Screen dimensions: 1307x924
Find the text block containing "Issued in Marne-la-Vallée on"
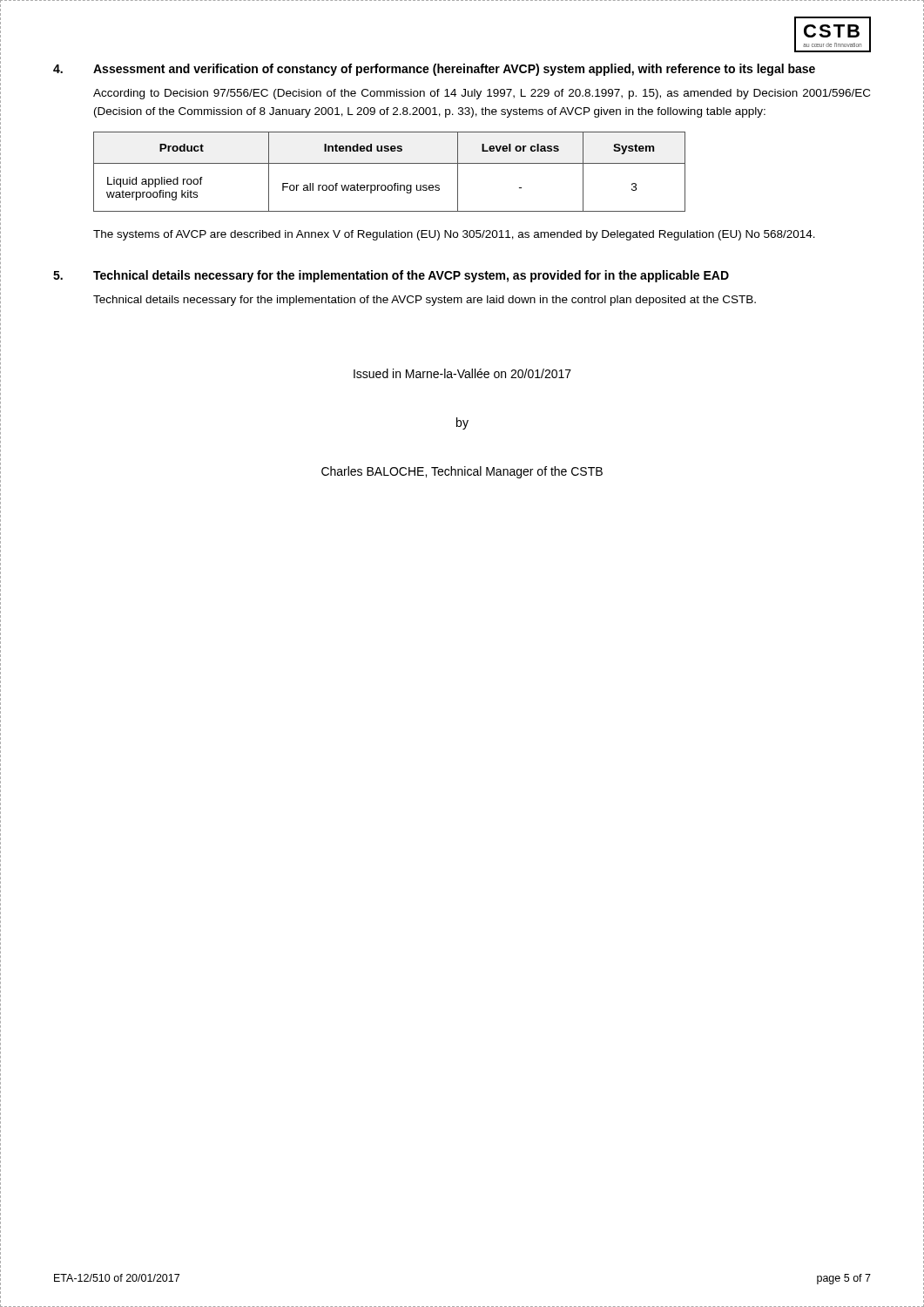(462, 422)
